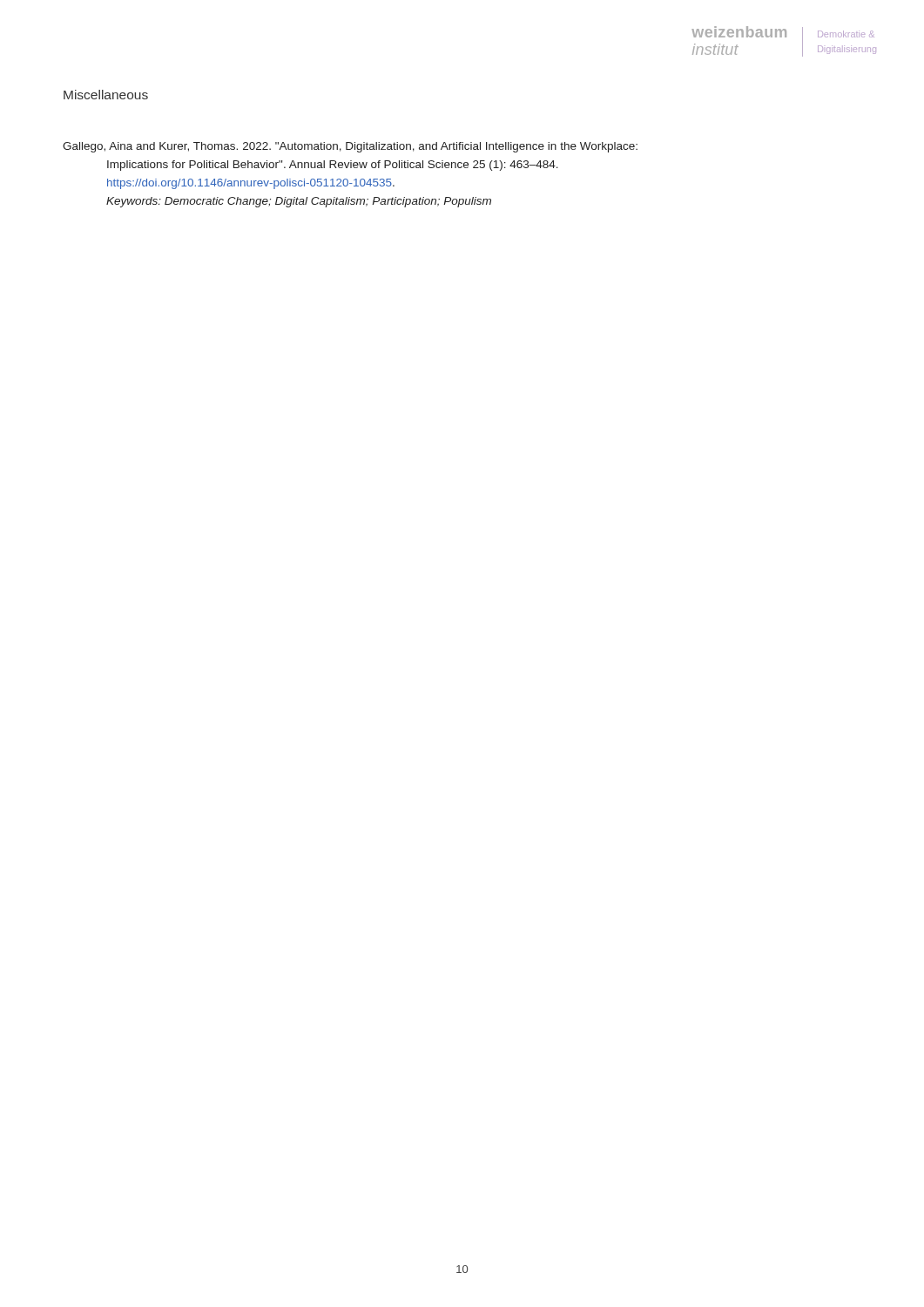This screenshot has width=924, height=1307.
Task: Where is the passage that starts "Gallego, Aina and Kurer,"?
Action: click(x=462, y=175)
